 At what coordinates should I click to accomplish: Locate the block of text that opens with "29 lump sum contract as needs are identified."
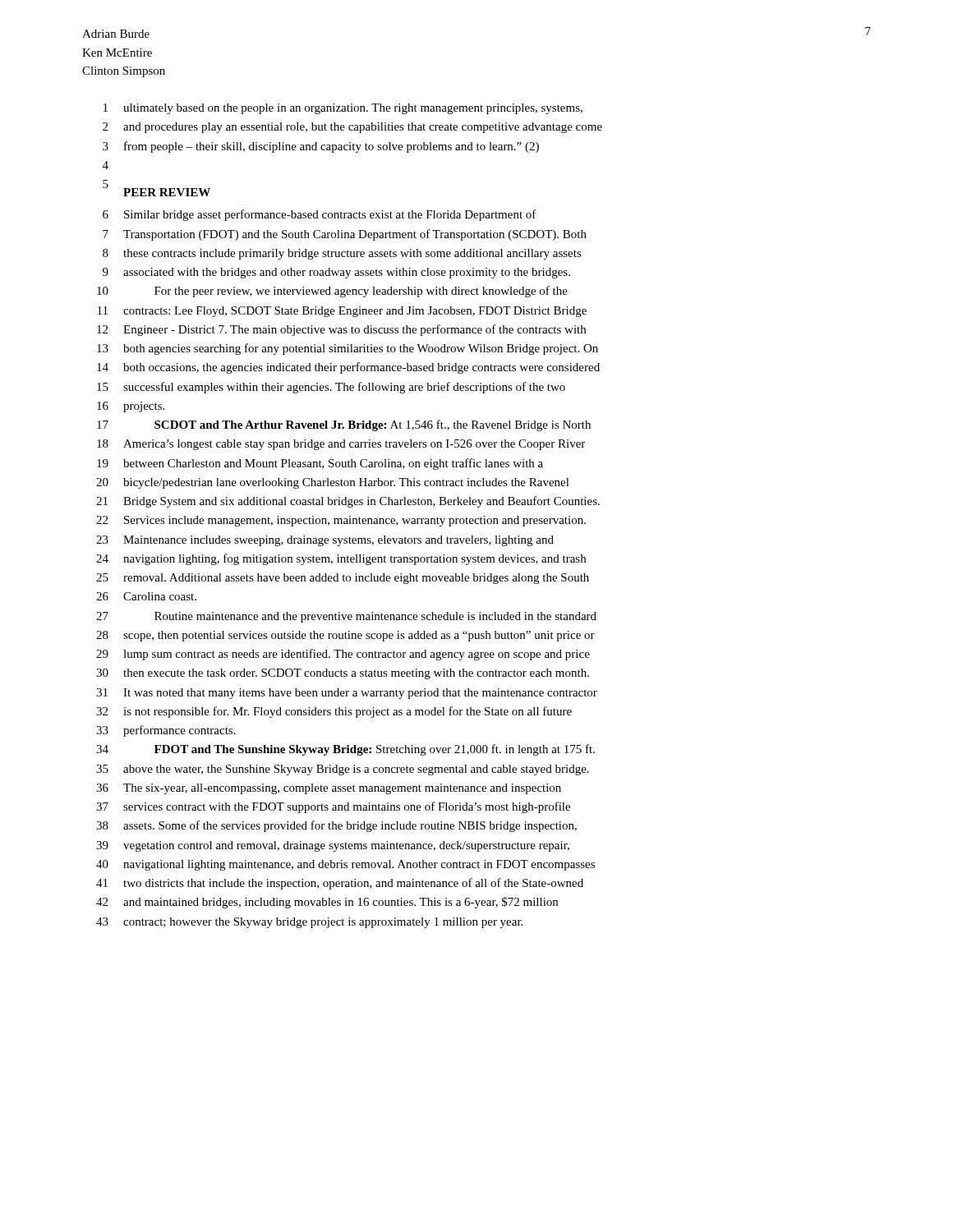[476, 654]
